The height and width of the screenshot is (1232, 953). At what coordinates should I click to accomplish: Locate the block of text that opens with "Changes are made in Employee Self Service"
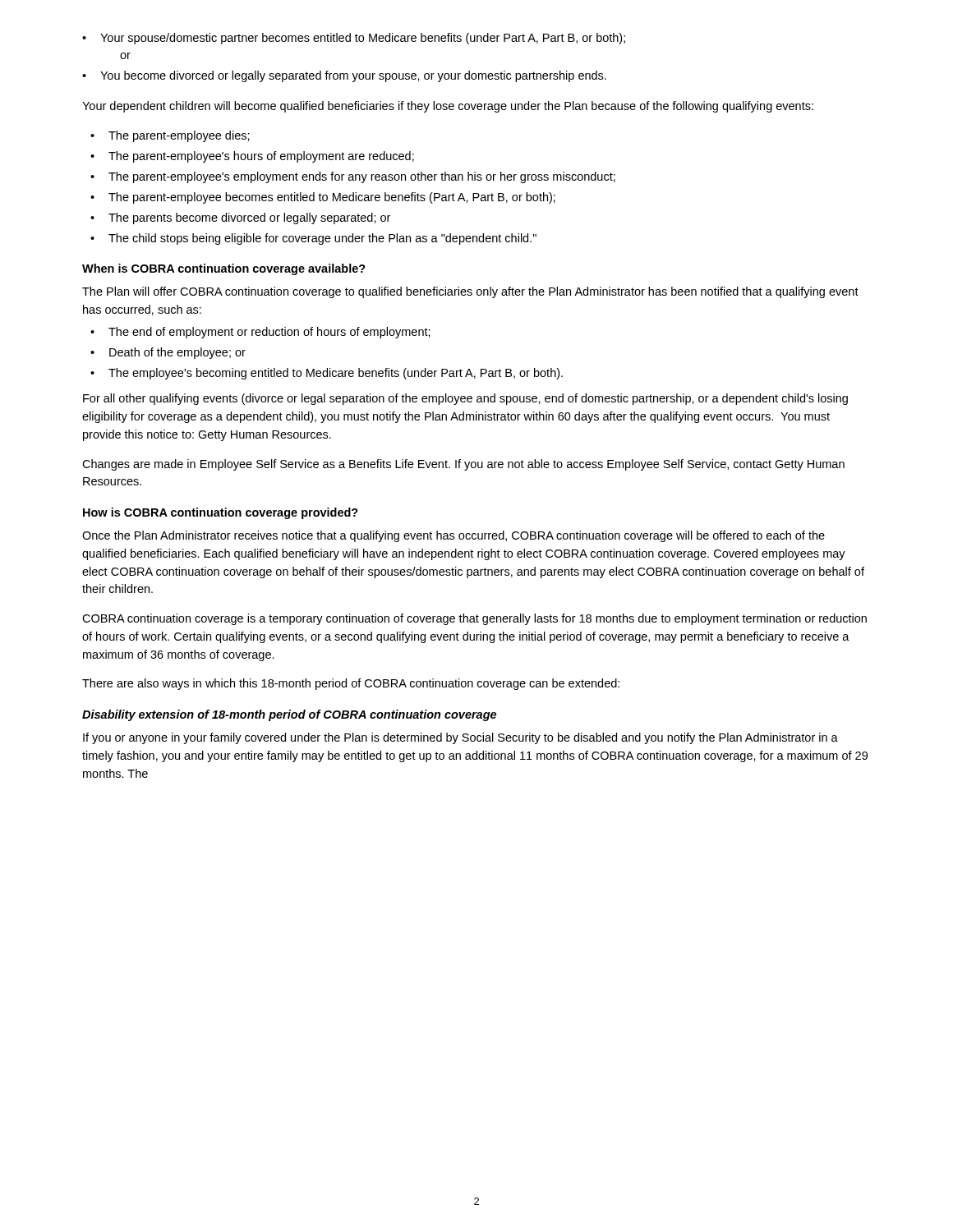point(464,473)
